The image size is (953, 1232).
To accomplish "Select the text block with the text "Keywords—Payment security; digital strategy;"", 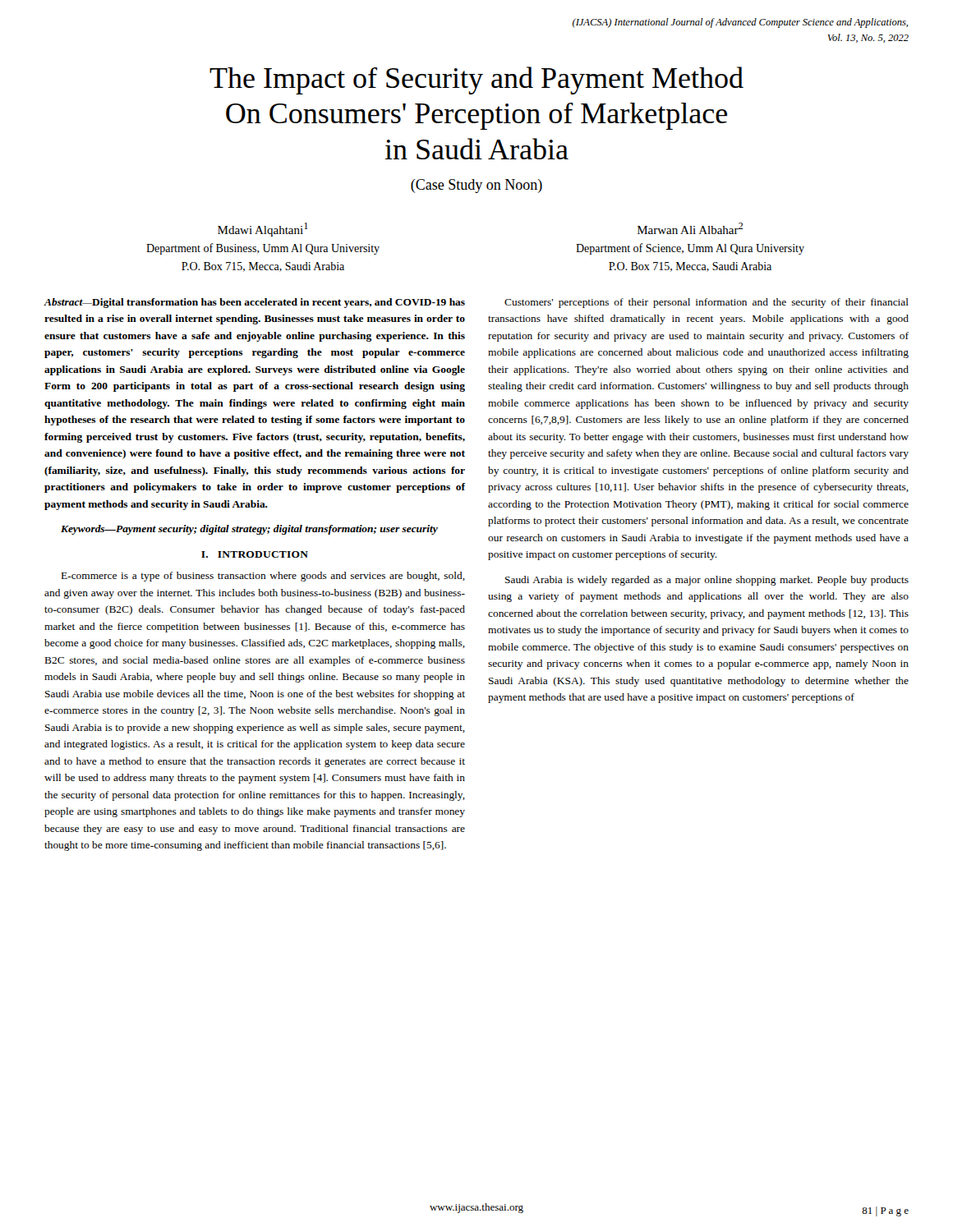I will pos(255,529).
